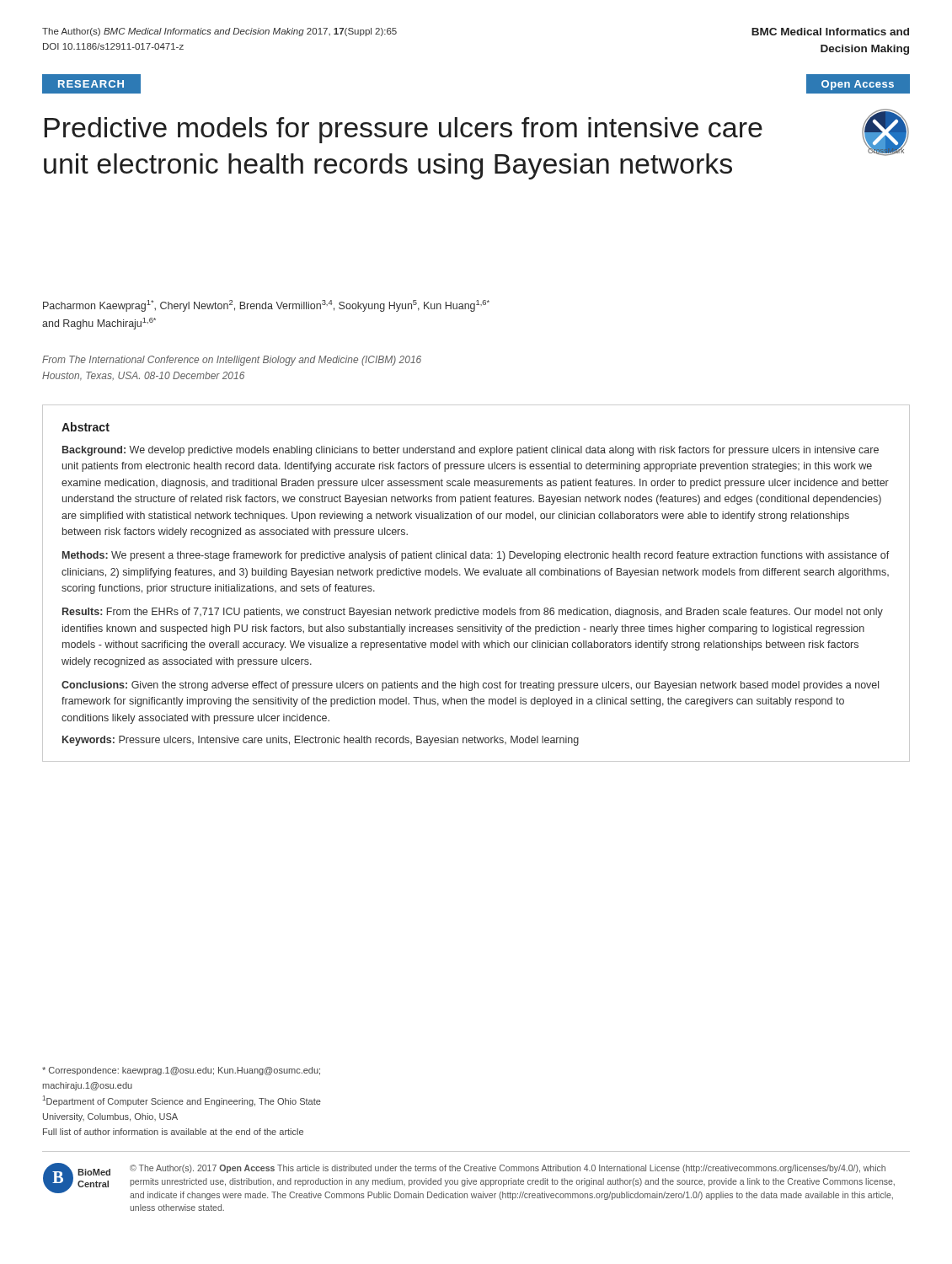Find the title containing "Predictive models for pressure ulcers"
The width and height of the screenshot is (952, 1264).
(x=403, y=145)
